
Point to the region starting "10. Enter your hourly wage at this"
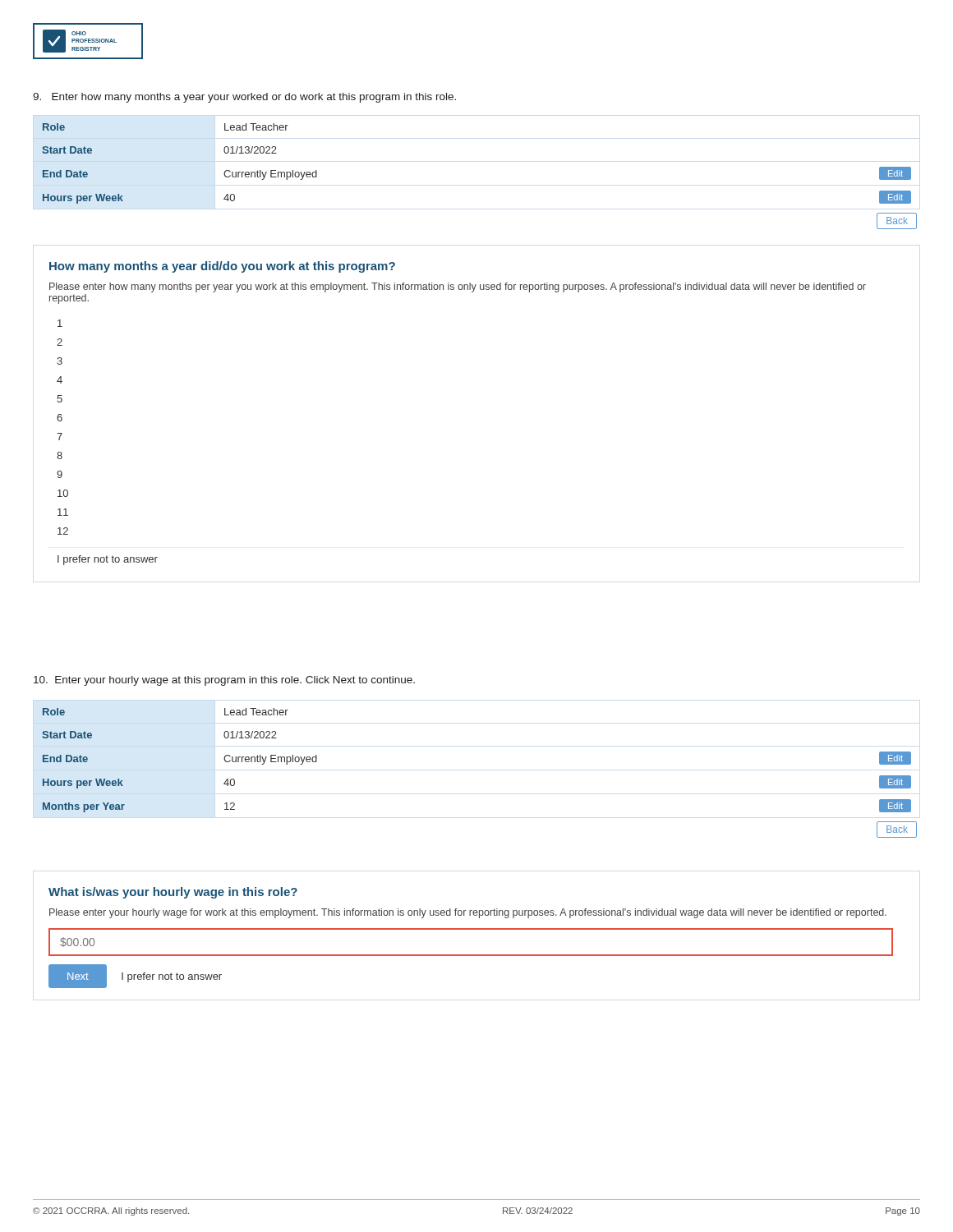[x=224, y=680]
